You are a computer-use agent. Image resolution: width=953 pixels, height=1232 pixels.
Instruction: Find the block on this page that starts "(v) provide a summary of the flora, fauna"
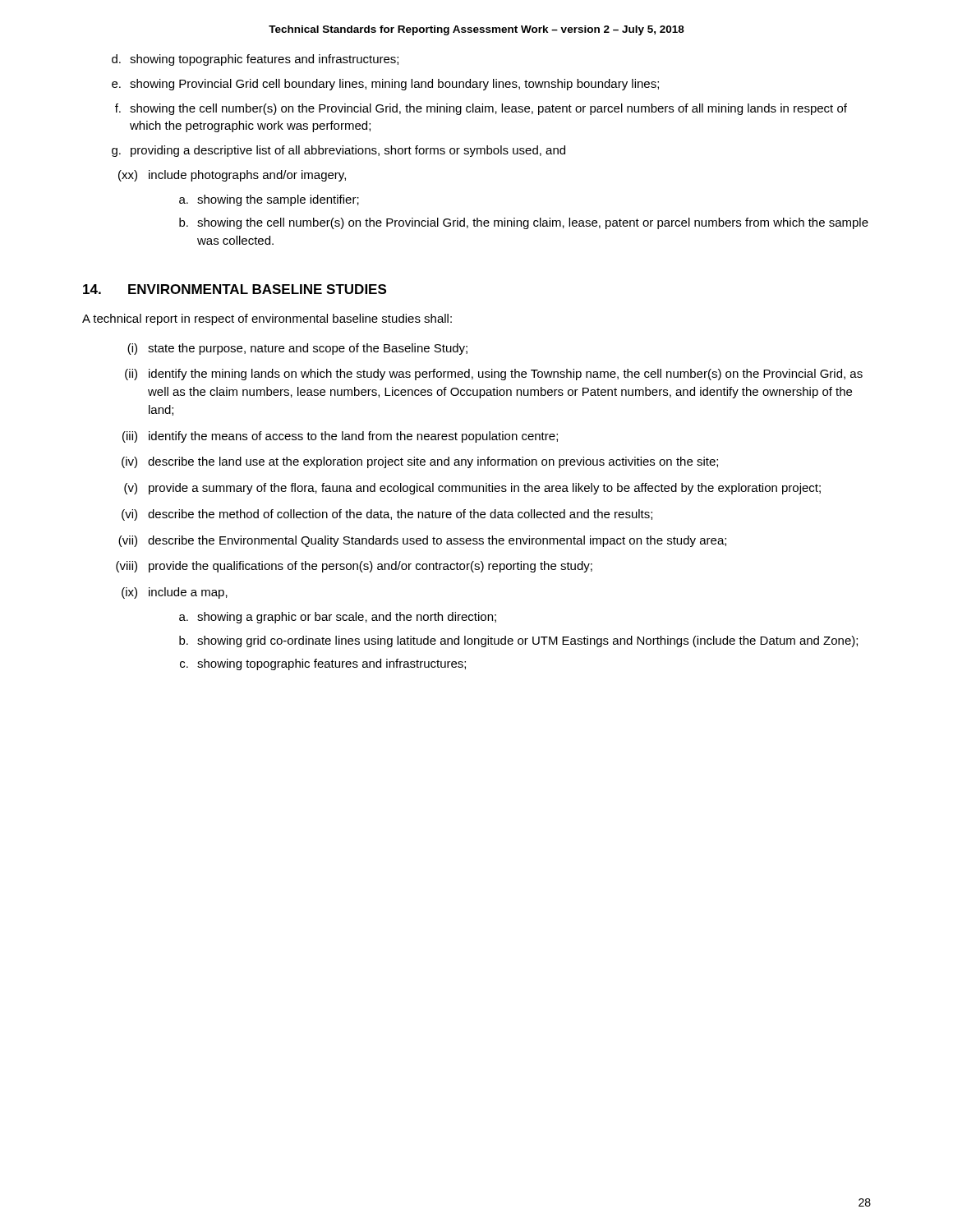pyautogui.click(x=476, y=488)
